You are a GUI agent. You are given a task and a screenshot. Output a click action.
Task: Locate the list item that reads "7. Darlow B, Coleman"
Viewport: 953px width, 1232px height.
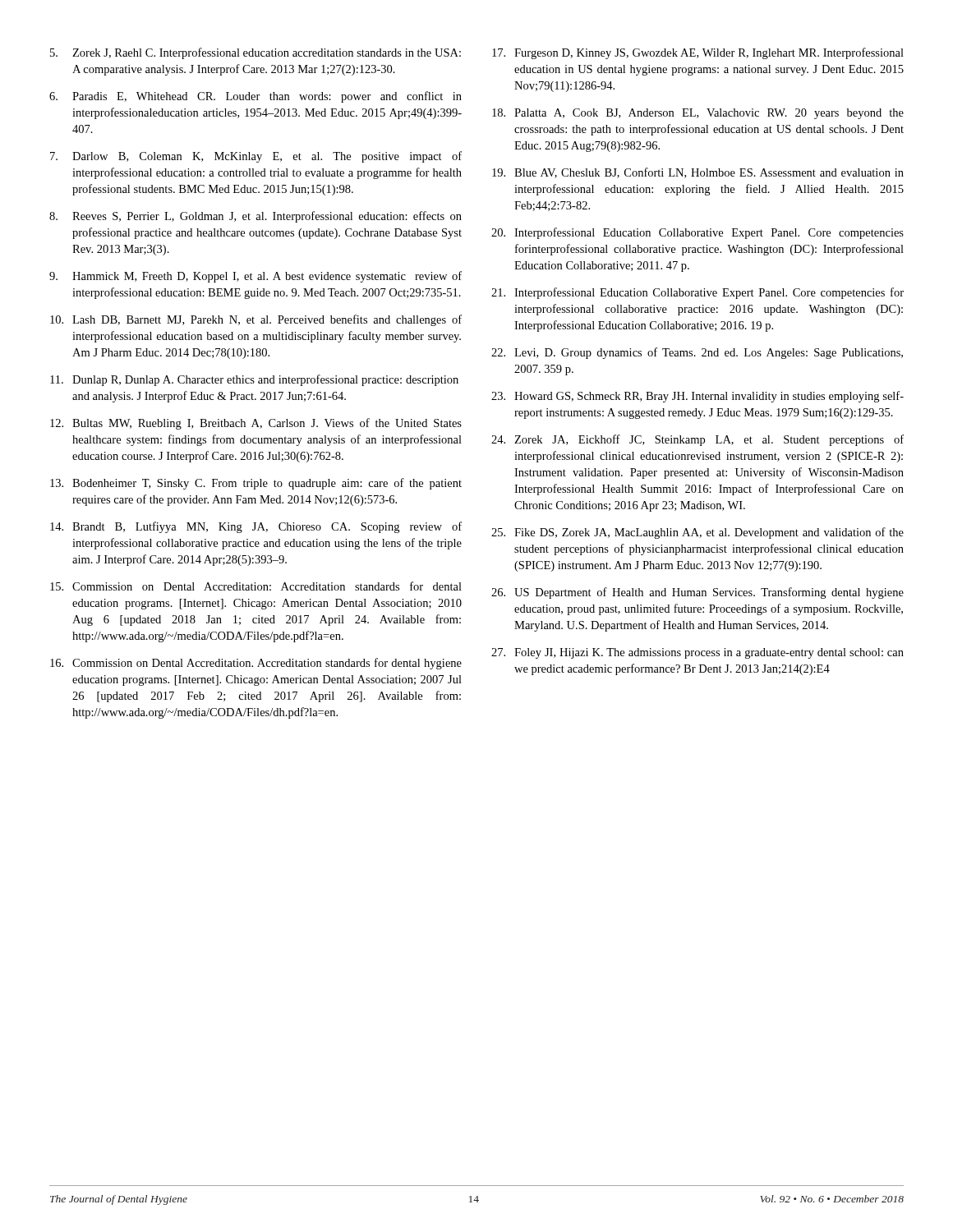pos(255,172)
